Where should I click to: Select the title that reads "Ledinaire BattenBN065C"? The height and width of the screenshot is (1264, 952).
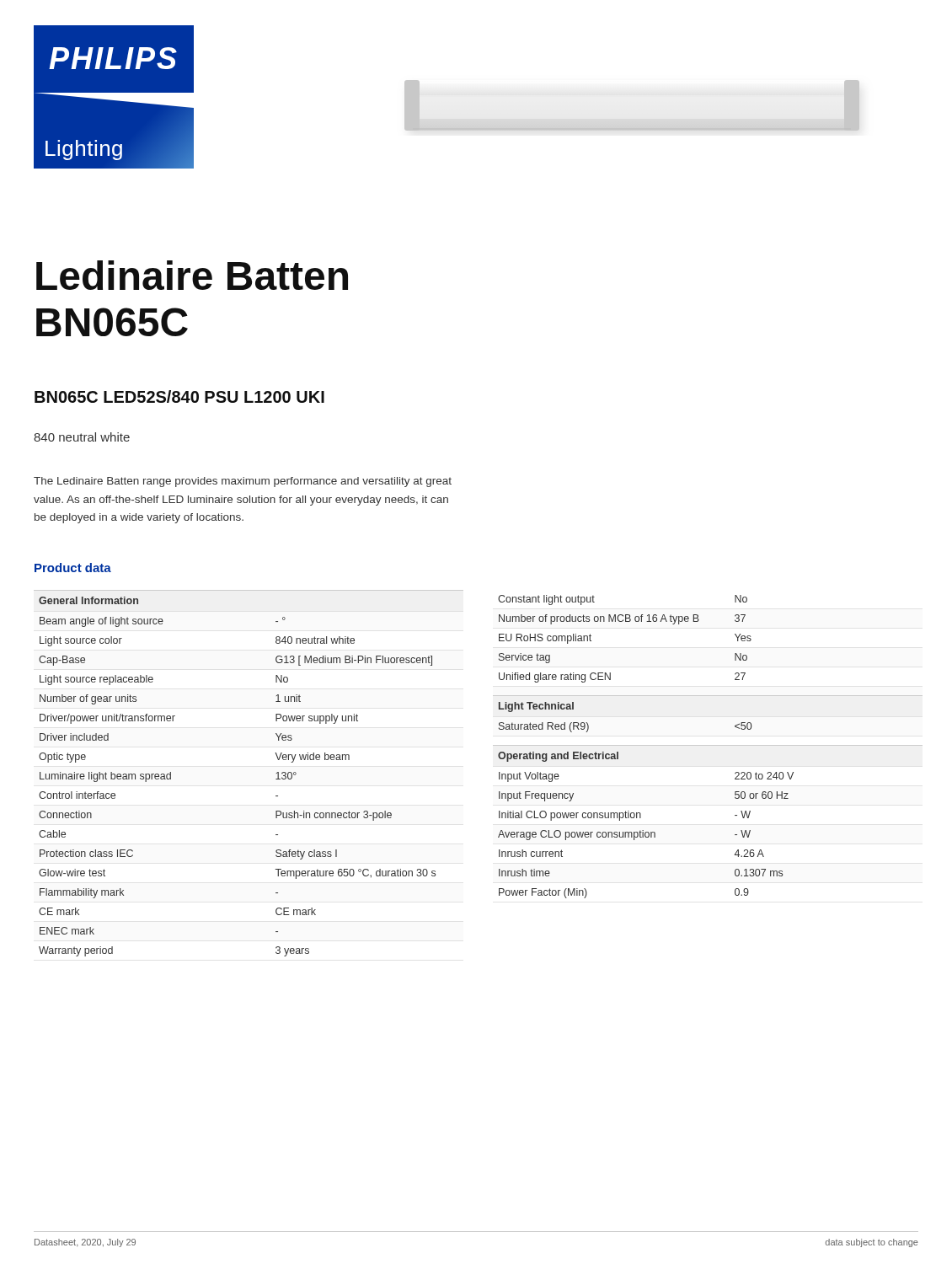coord(329,299)
